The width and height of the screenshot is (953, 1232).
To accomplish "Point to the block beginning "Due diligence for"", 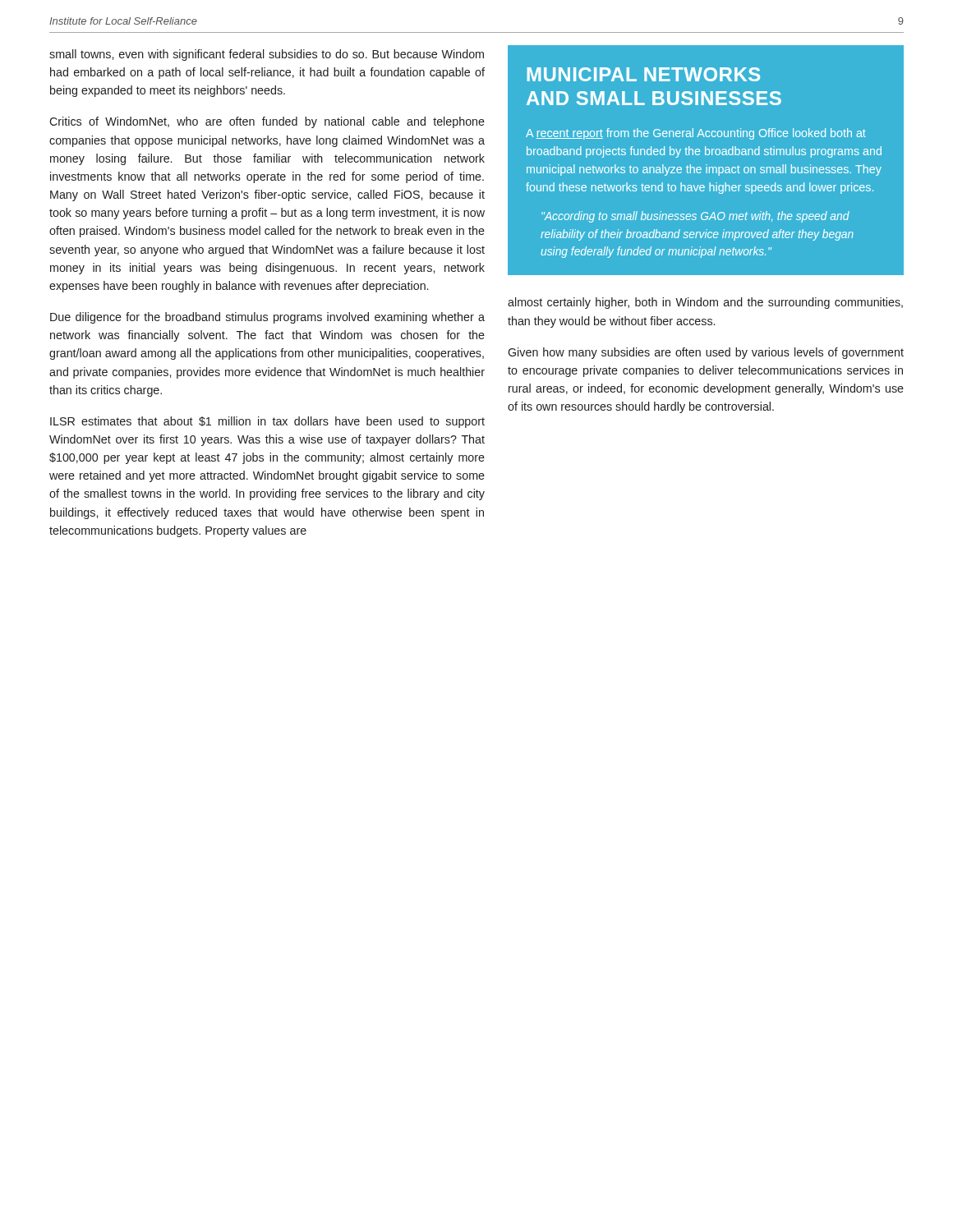I will (267, 353).
